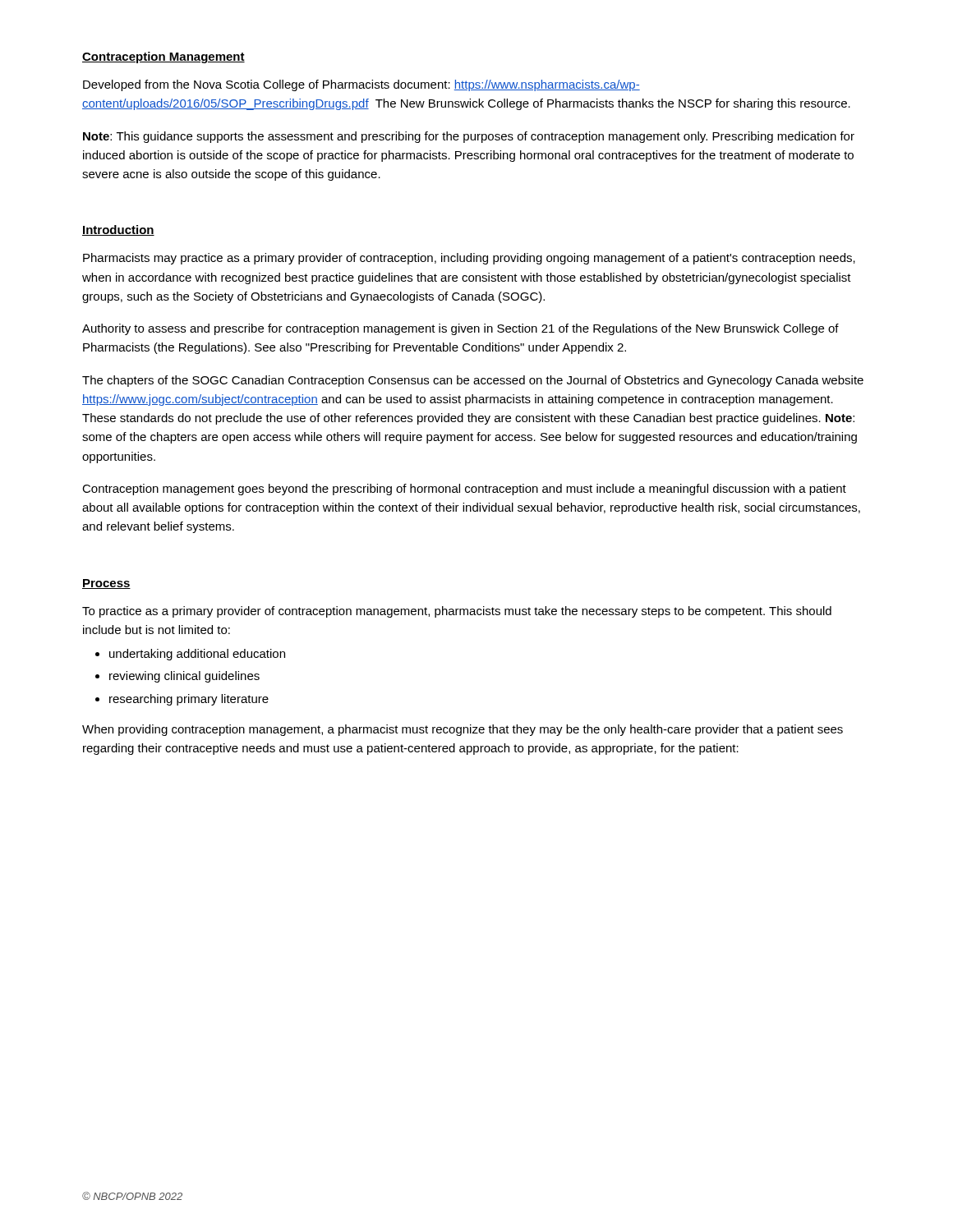This screenshot has width=953, height=1232.
Task: Locate the element starting "Contraception Management"
Action: pos(163,56)
